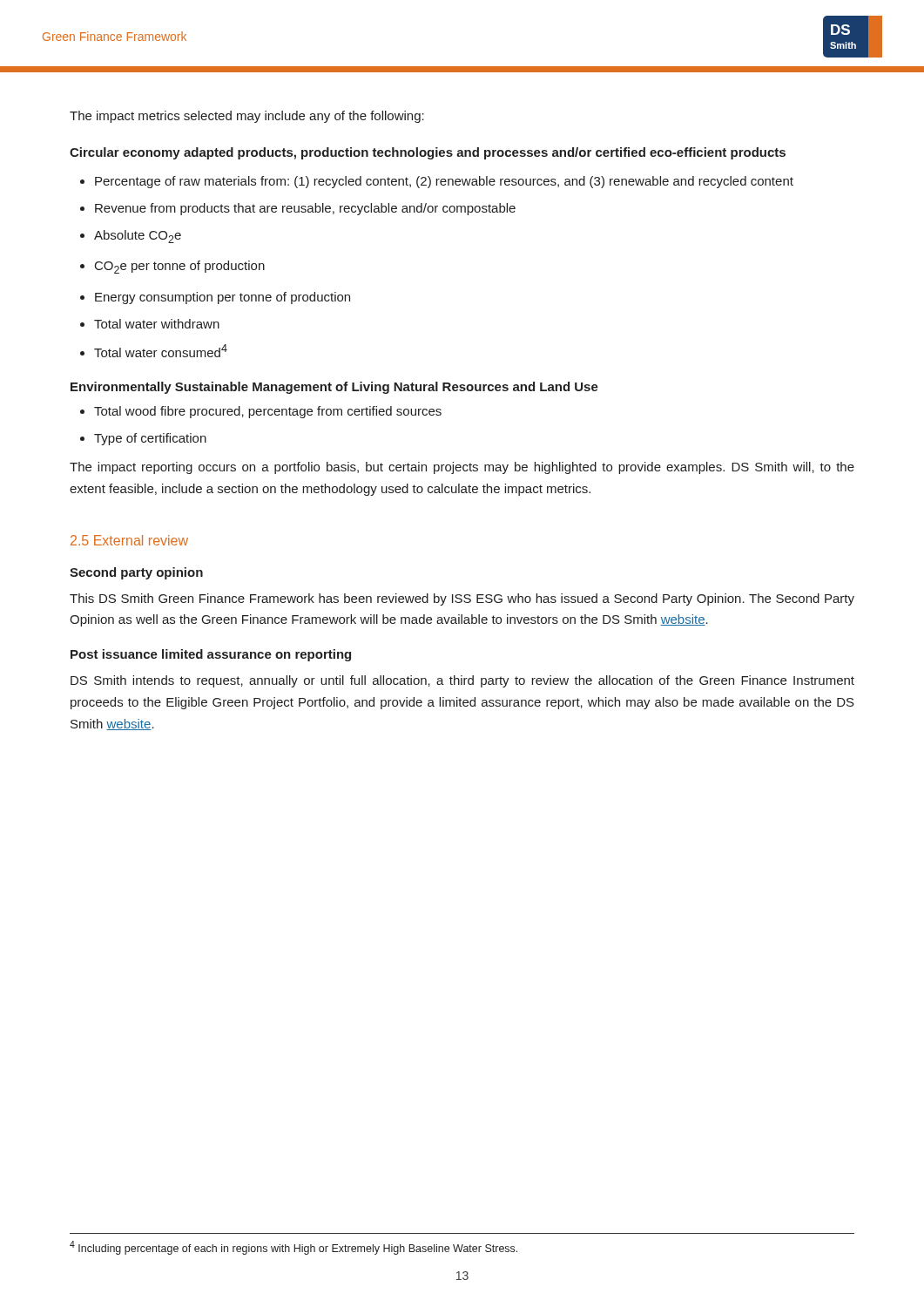Click on the list item with the text "Total water consumed4"
This screenshot has width=924, height=1307.
(x=154, y=351)
